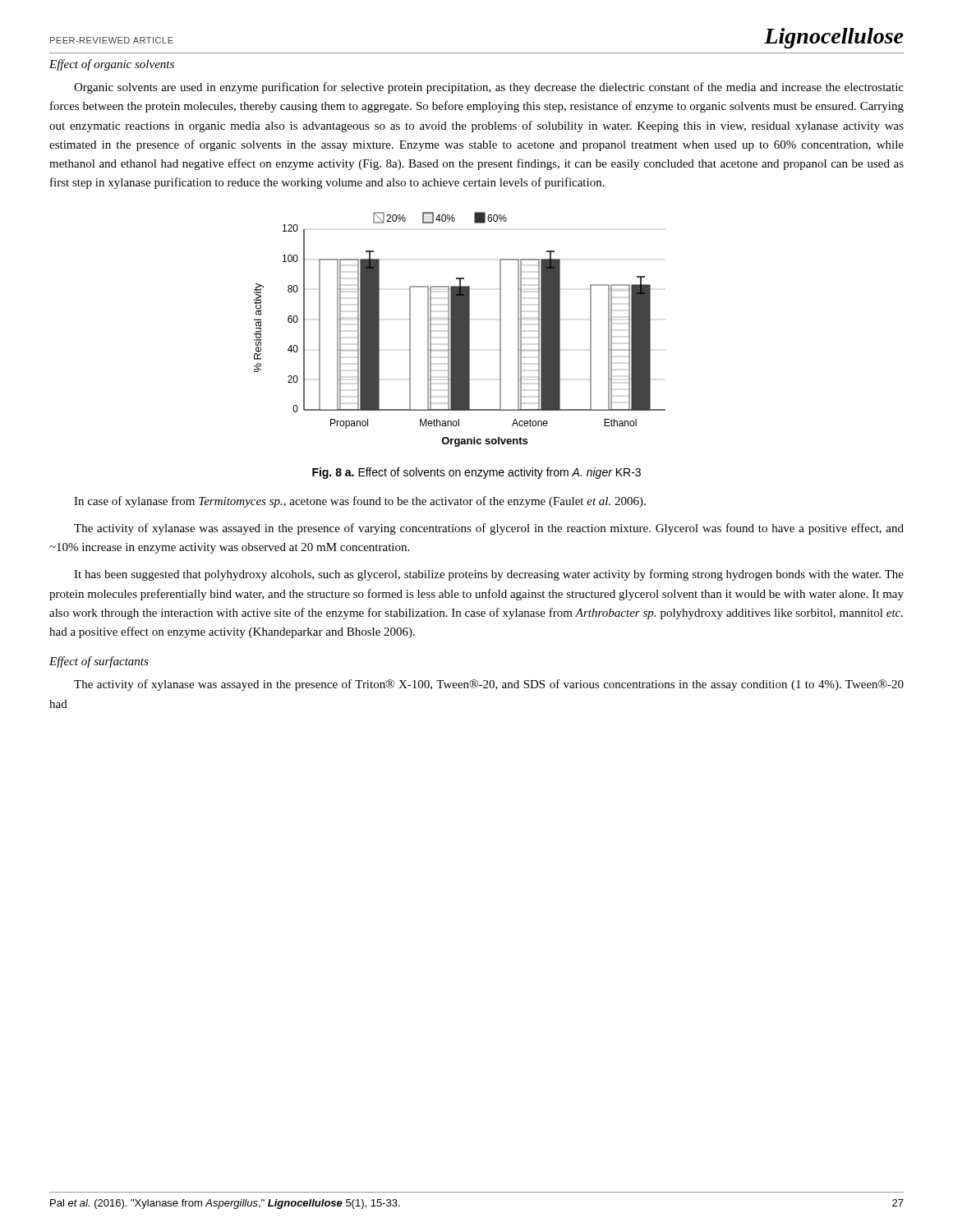Locate the grouped bar chart
Screen dimensions: 1232x953
476,335
